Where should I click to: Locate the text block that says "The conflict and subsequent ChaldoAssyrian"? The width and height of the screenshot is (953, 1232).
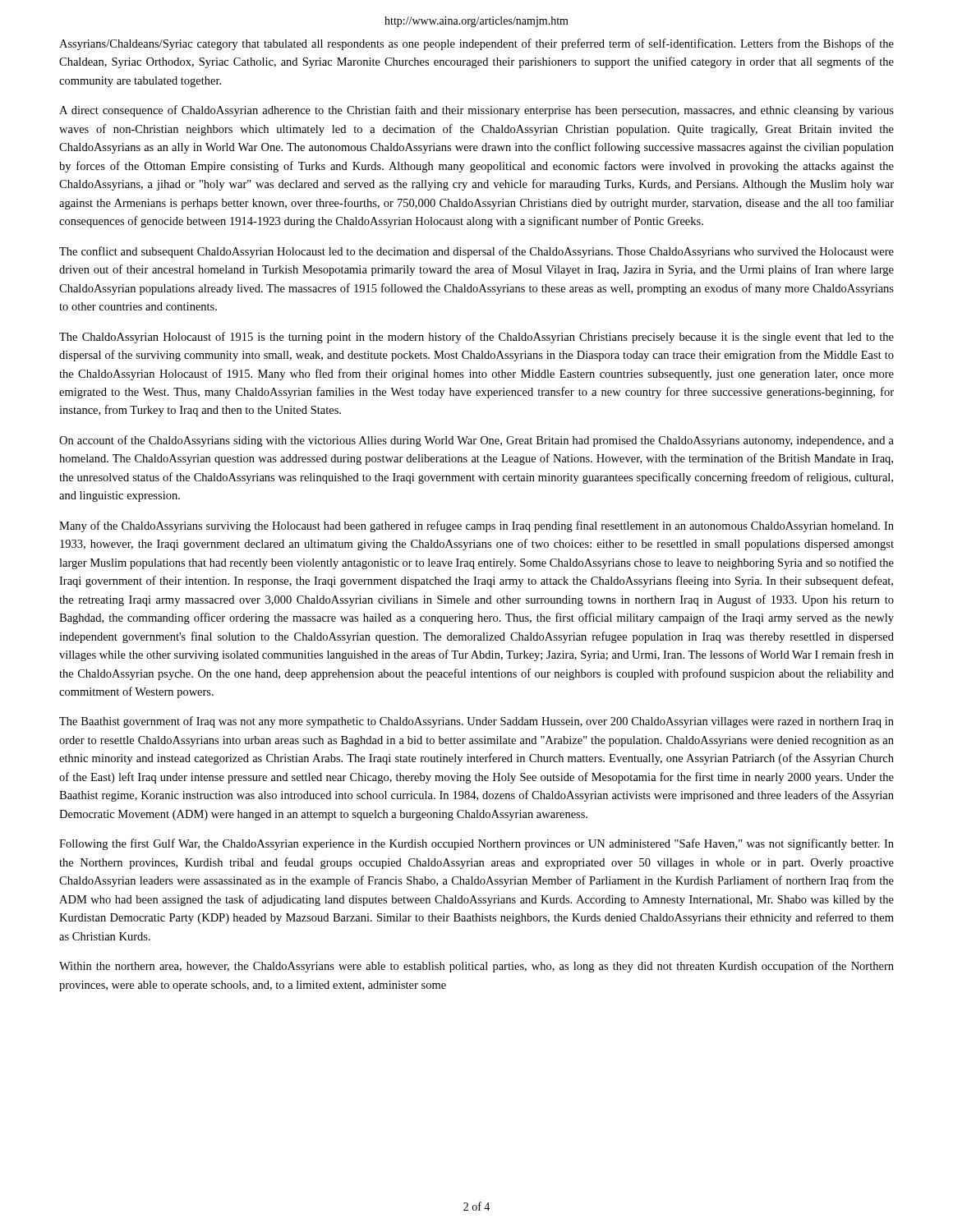(x=476, y=279)
